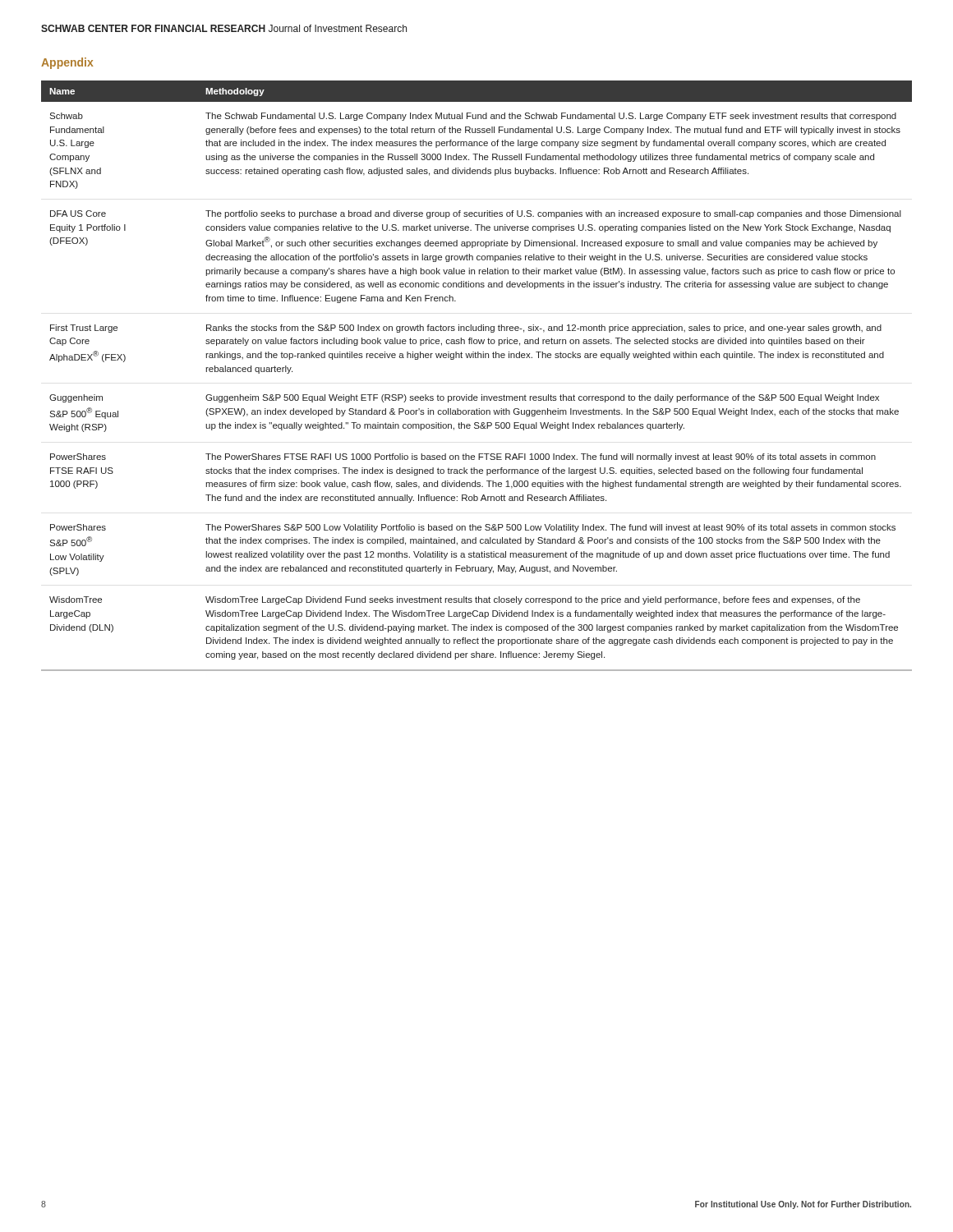Click on the table containing "The Schwab Fundamental"
The image size is (953, 1232).
[476, 376]
